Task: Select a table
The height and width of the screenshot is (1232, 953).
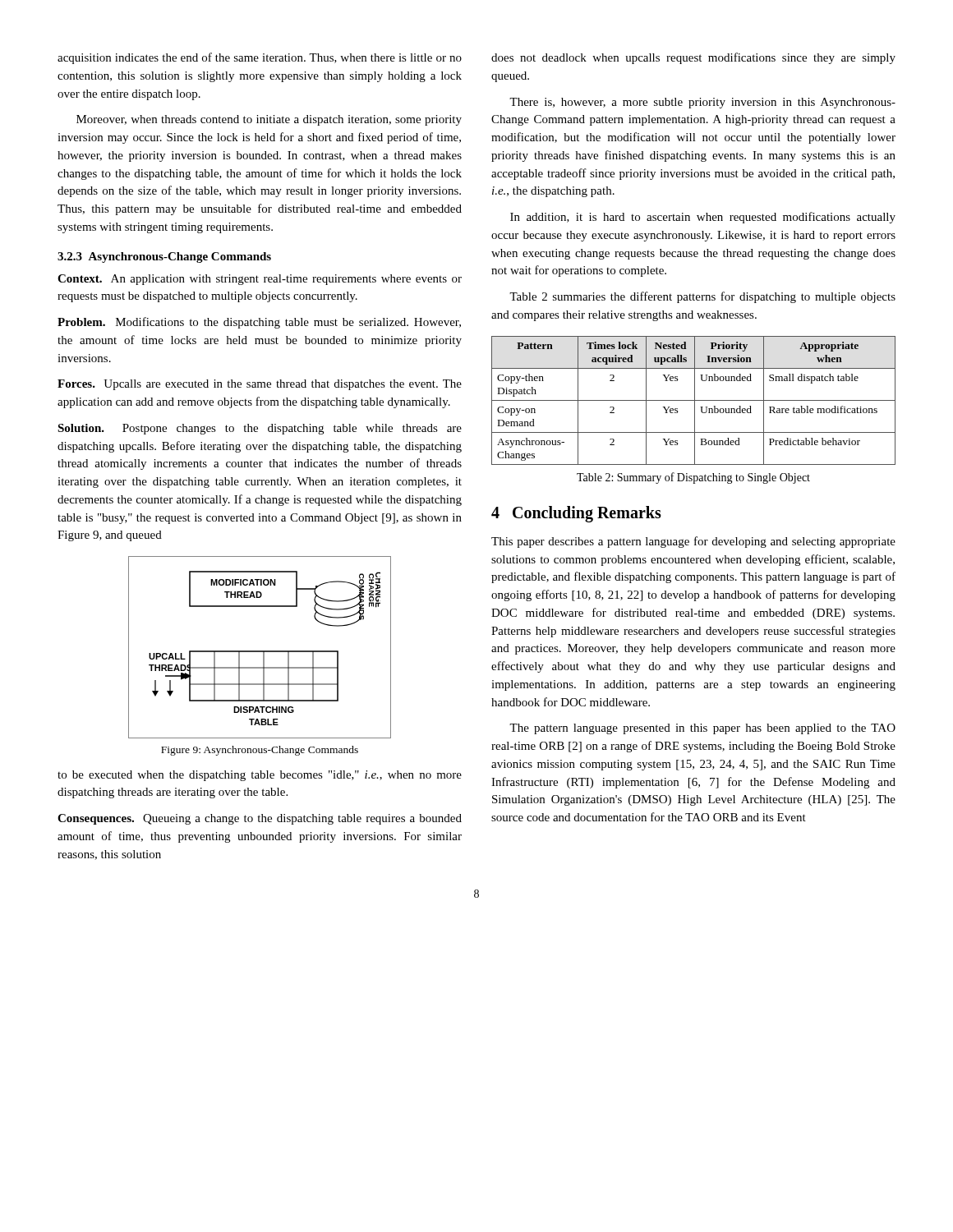Action: [x=693, y=400]
